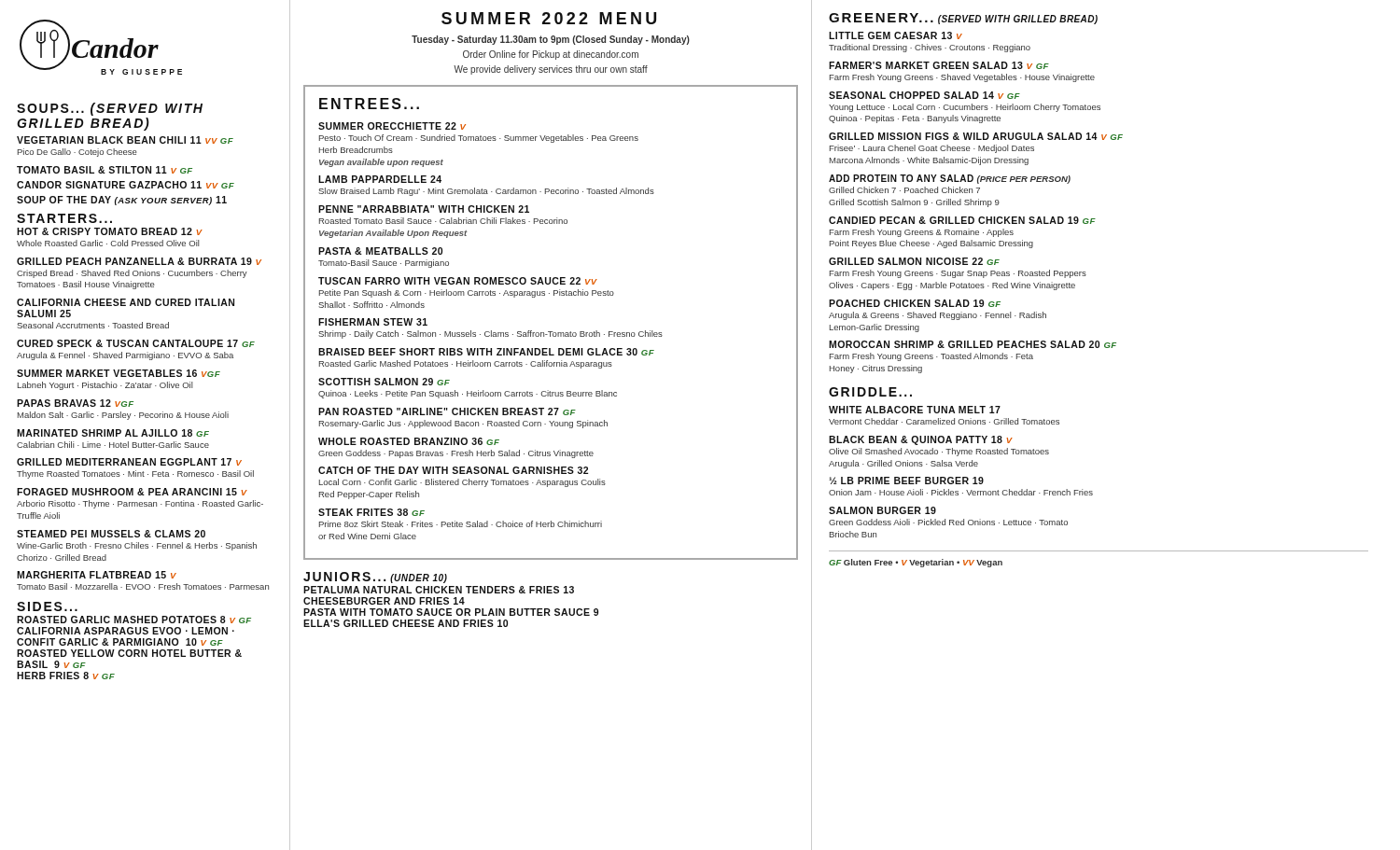1400x850 pixels.
Task: Locate the region starting "PENNE "ARRABBIATA" WITH CHICKEN 21"
Action: tap(424, 209)
